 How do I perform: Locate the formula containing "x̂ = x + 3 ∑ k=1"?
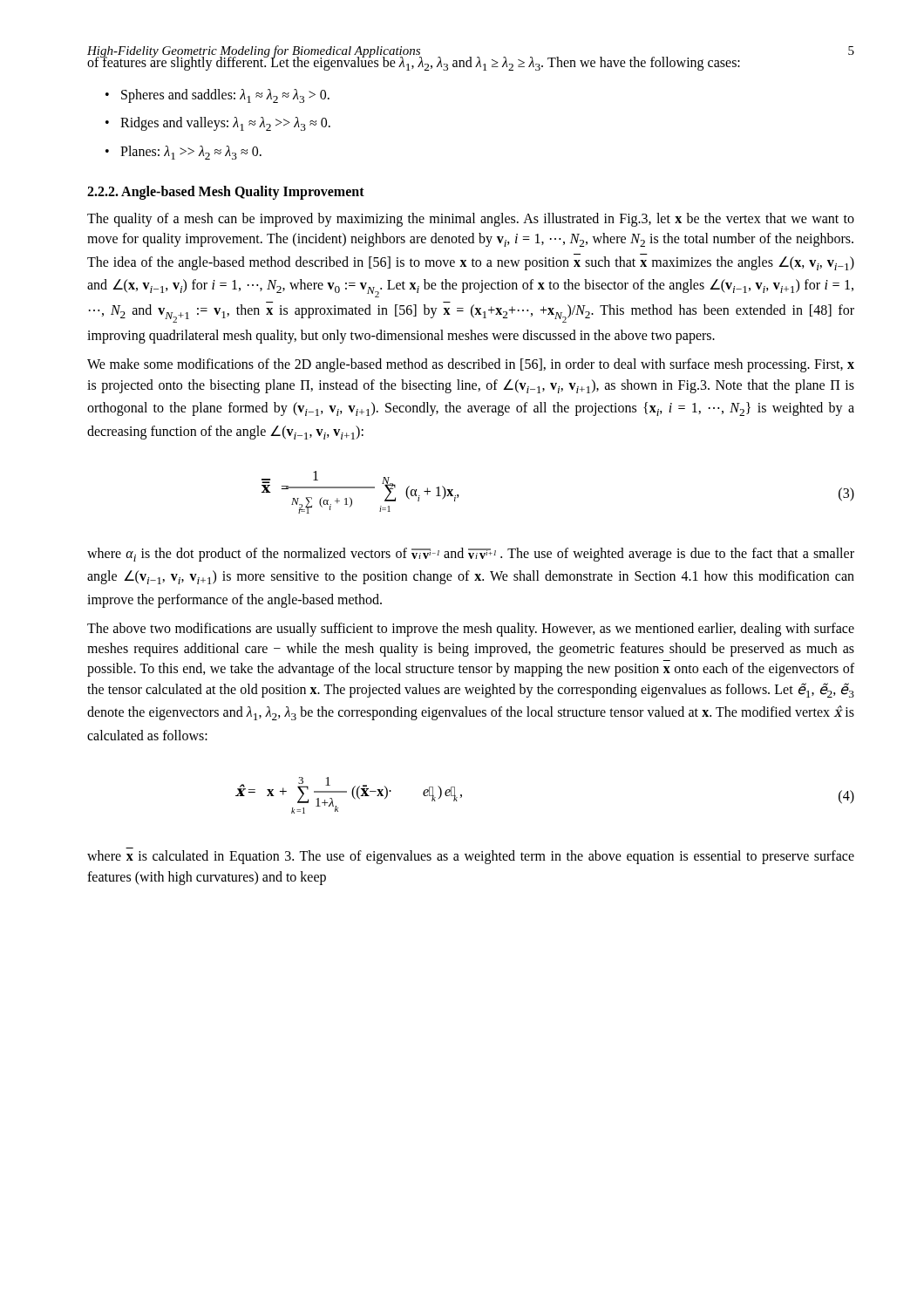(471, 796)
